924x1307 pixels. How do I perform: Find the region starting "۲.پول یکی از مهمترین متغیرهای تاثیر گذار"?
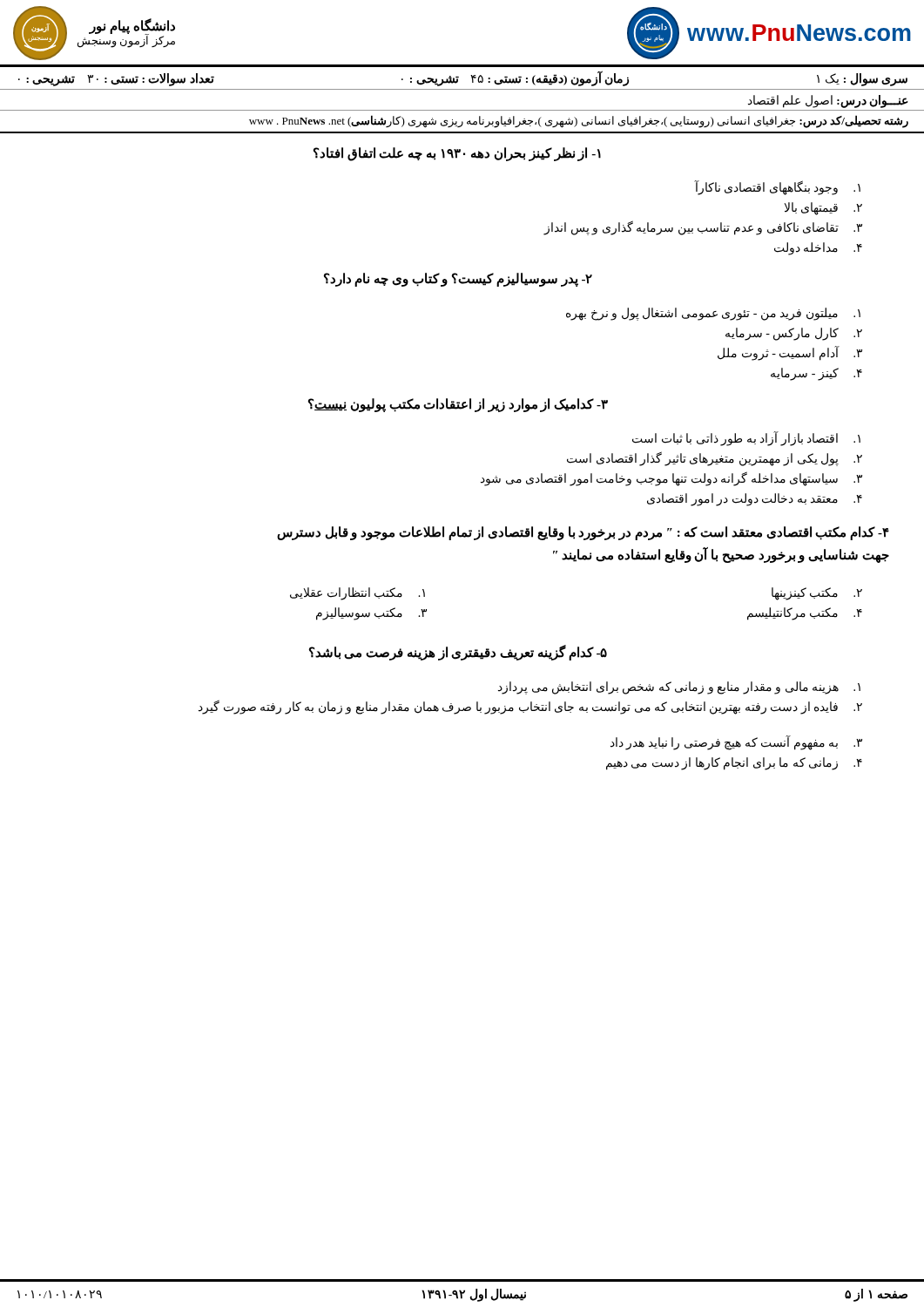tap(715, 459)
